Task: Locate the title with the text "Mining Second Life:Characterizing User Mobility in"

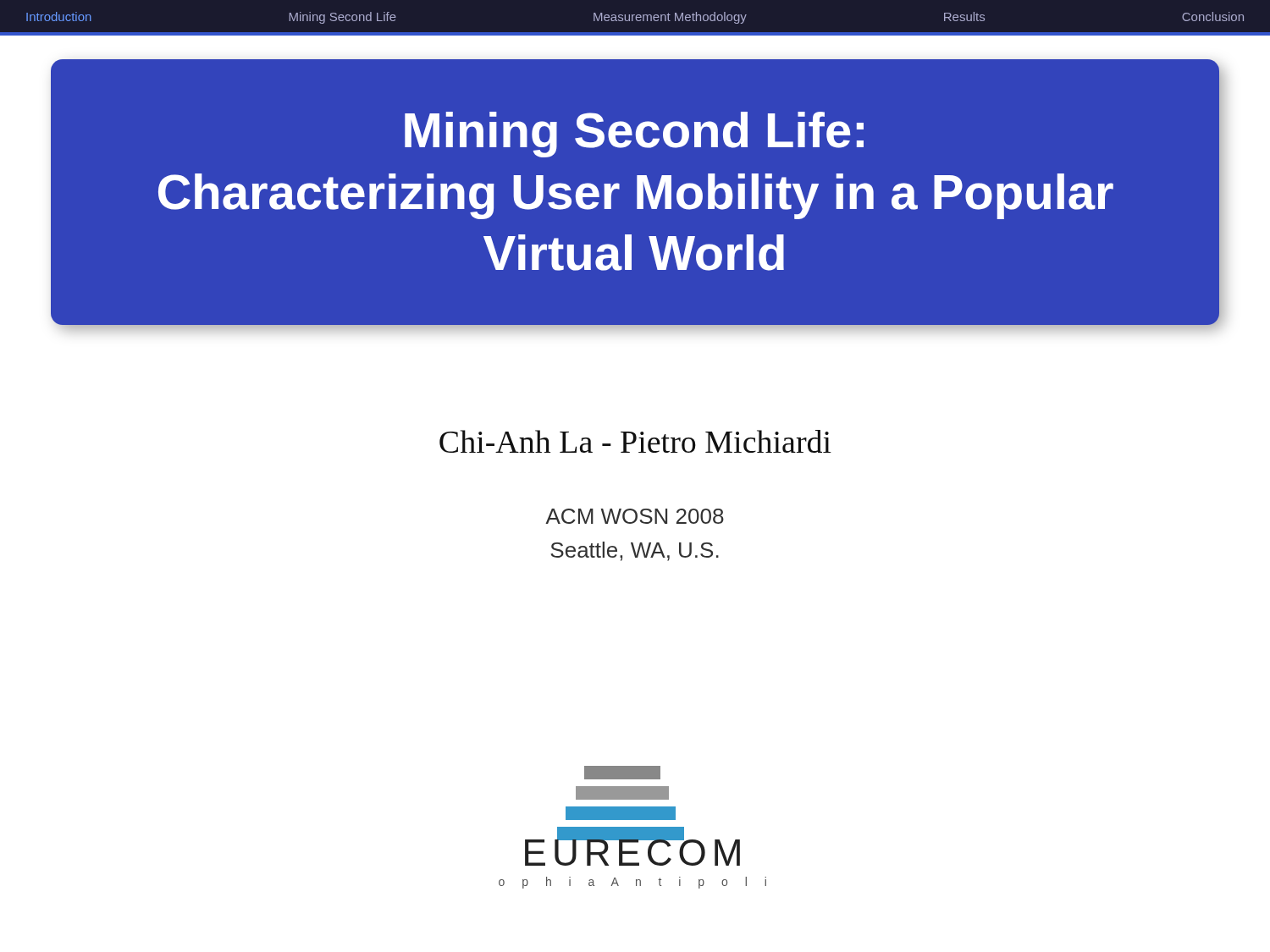Action: pyautogui.click(x=635, y=192)
